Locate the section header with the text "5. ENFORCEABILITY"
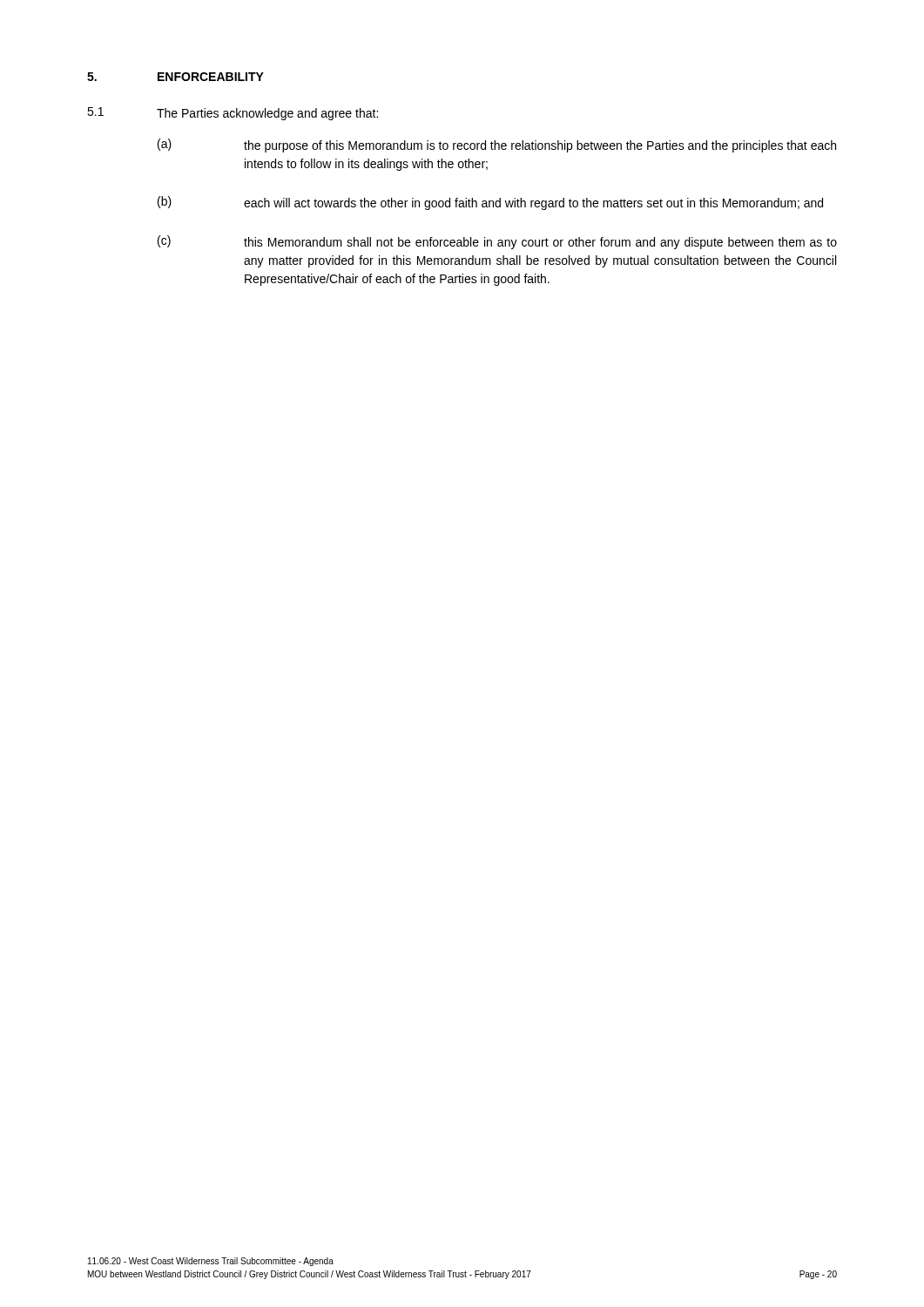 (175, 77)
